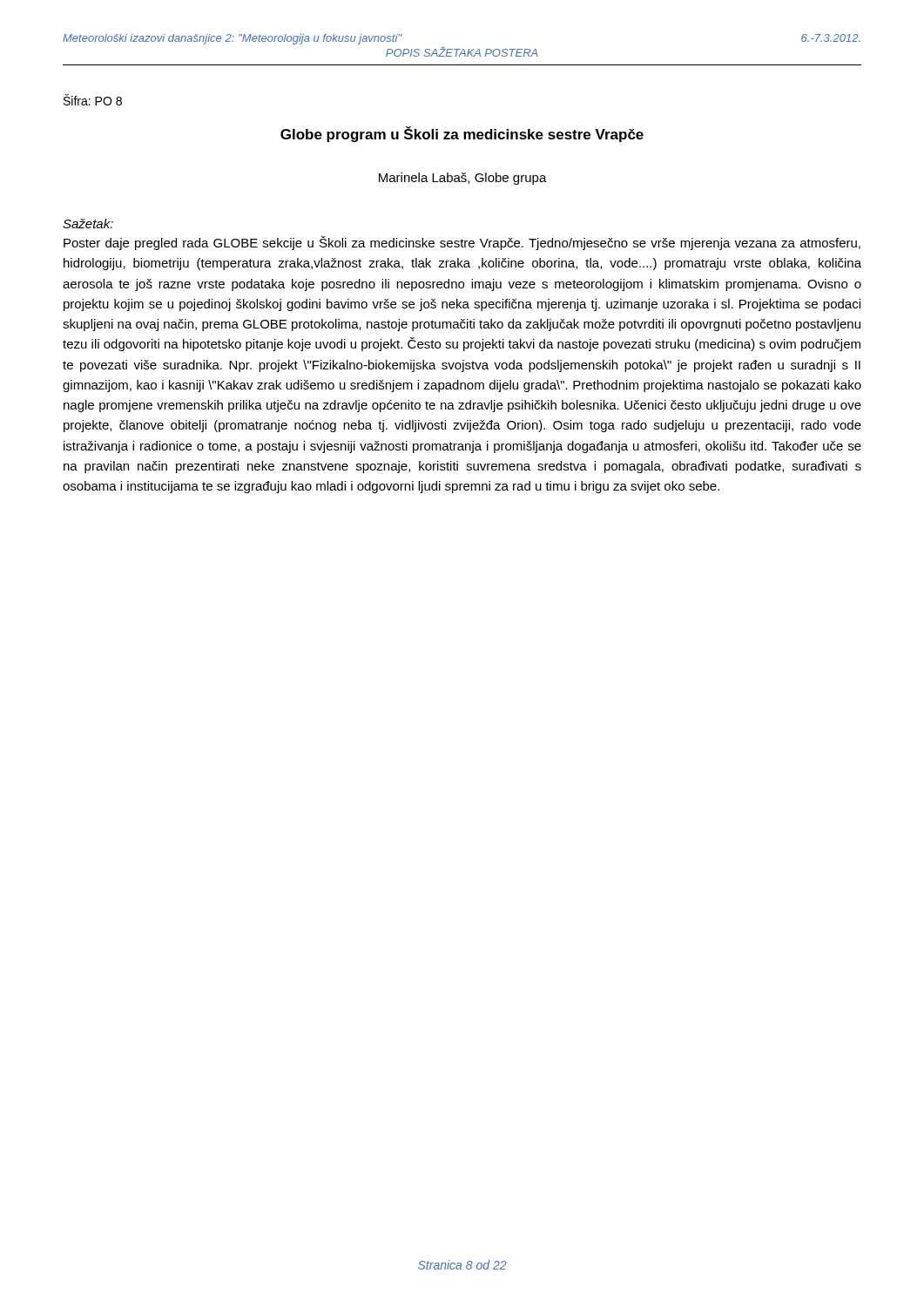This screenshot has height=1307, width=924.
Task: Locate the text block starting "Poster daje pregled"
Action: tap(462, 364)
